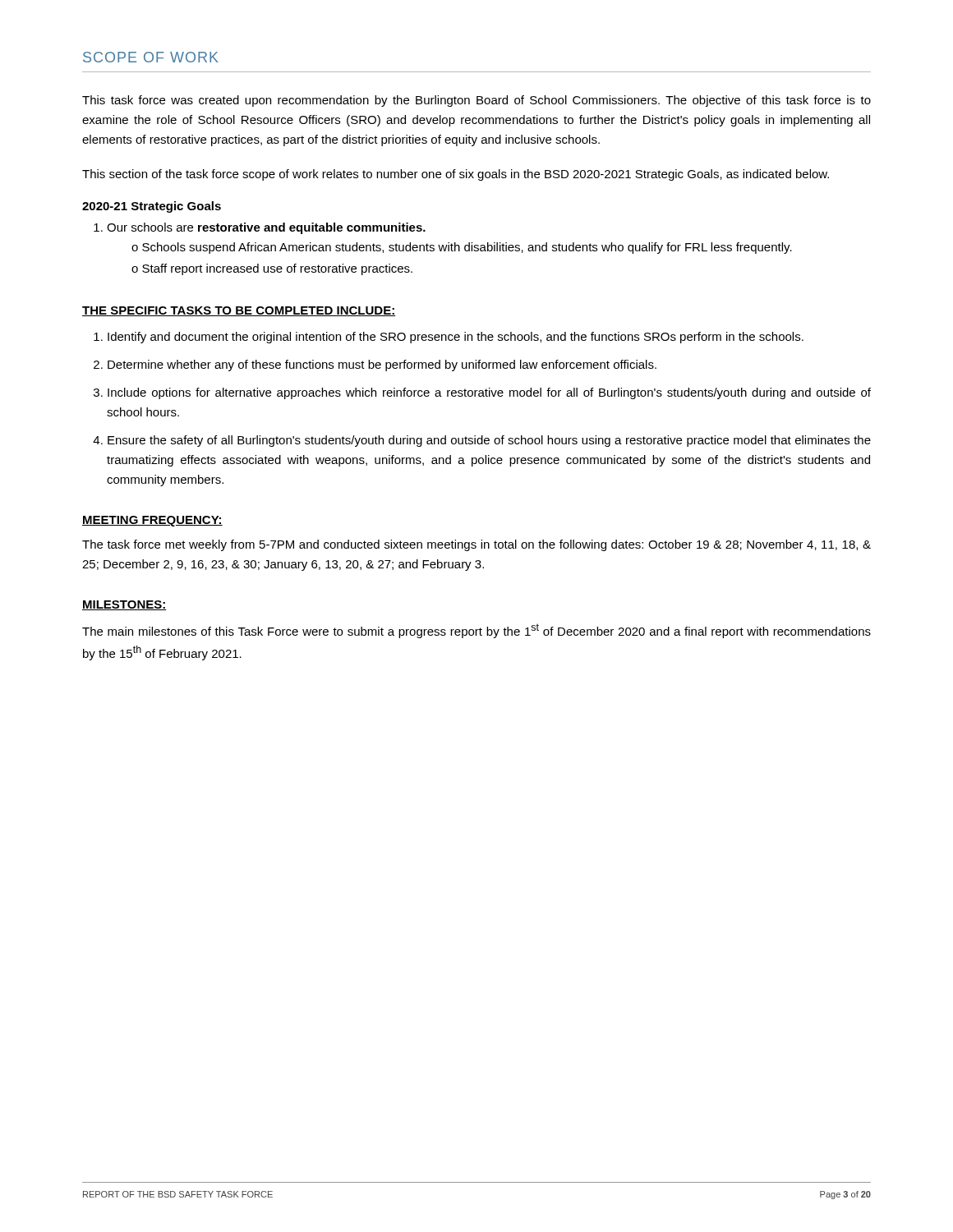Viewport: 953px width, 1232px height.
Task: Find the text block that reads "The task force met weekly from 5-7PM"
Action: 476,554
